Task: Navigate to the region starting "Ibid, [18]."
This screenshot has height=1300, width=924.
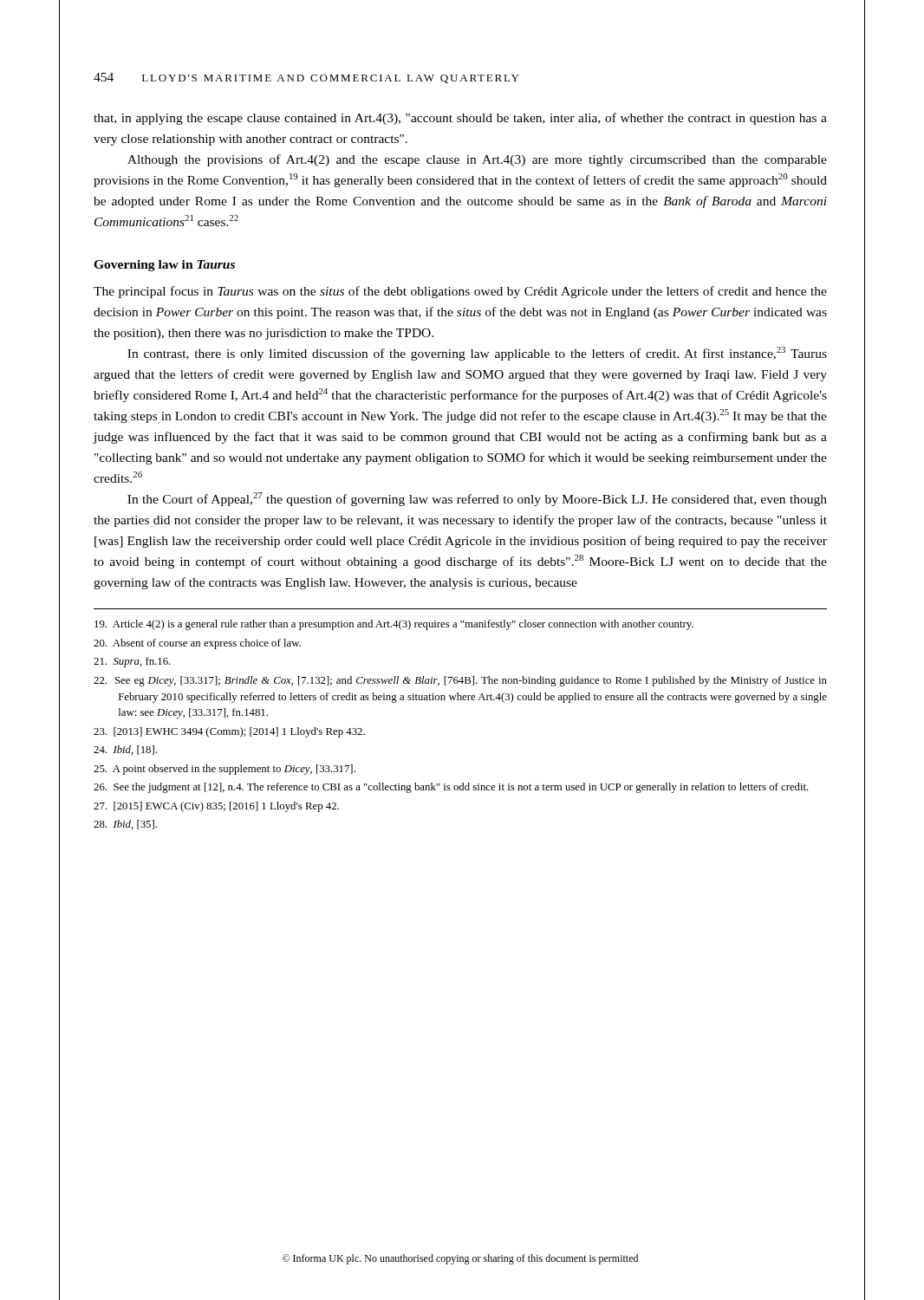Action: (125, 750)
